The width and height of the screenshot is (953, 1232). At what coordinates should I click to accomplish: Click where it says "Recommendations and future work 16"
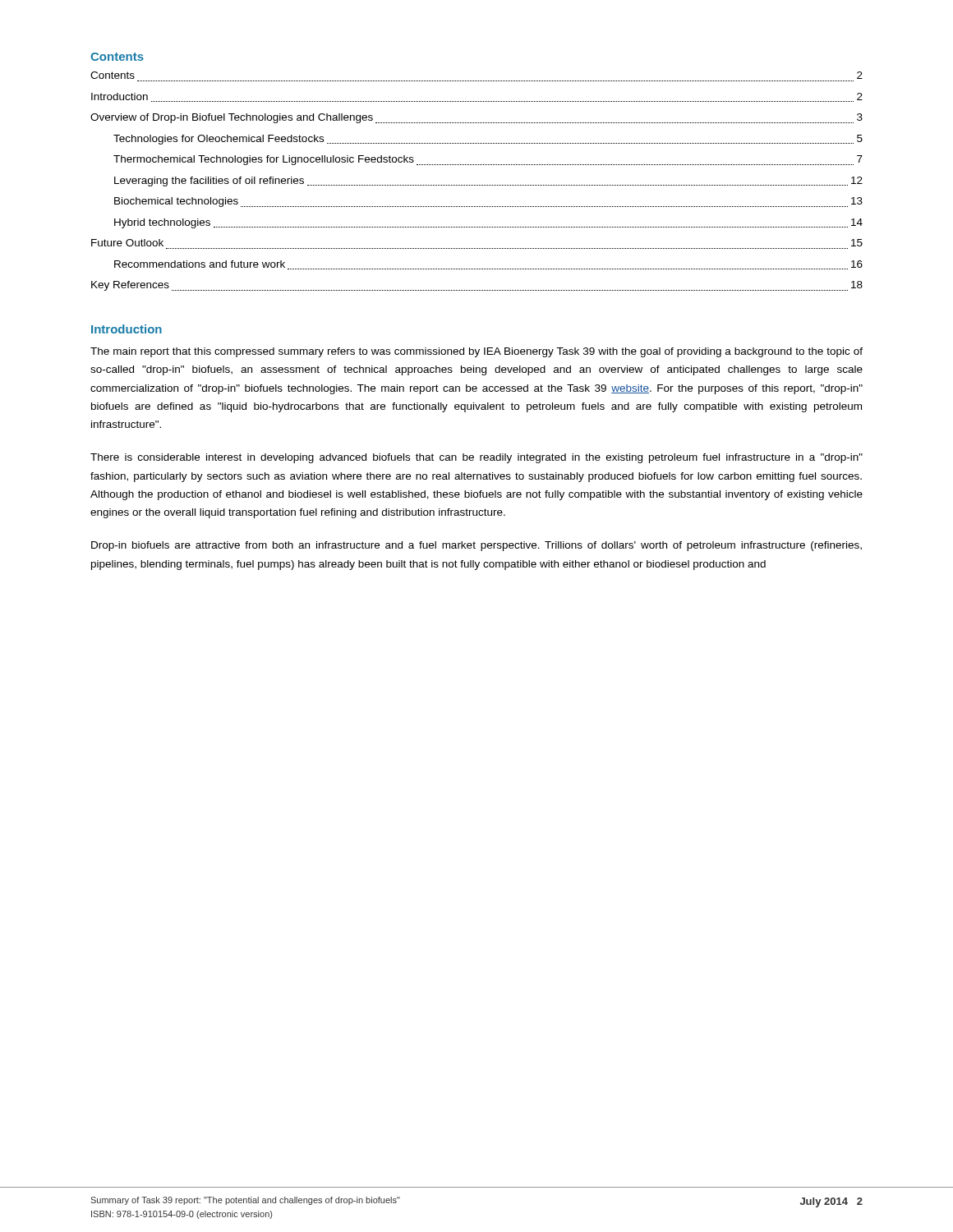pos(488,264)
